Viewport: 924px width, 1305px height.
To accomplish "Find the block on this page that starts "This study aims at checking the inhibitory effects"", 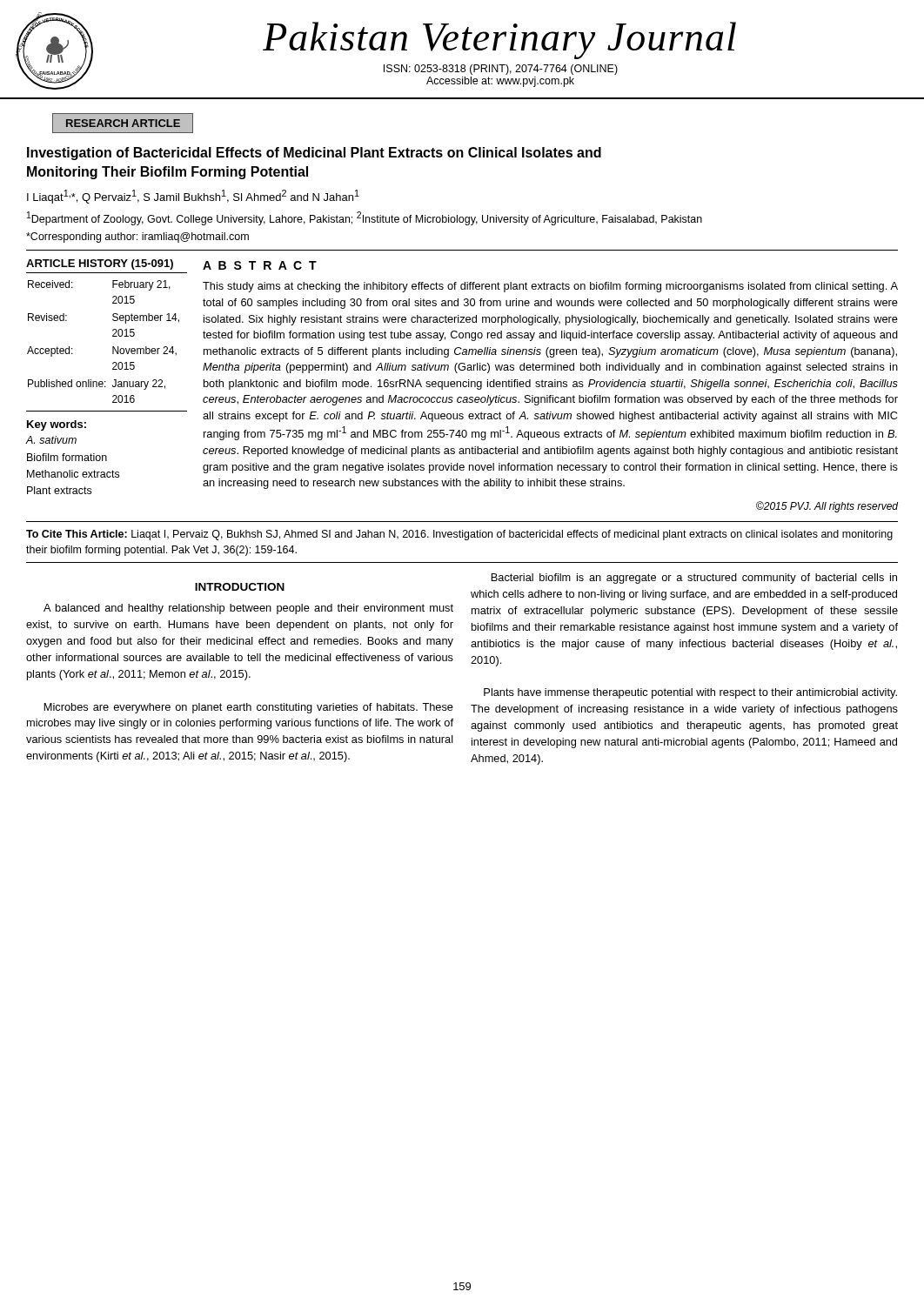I will tap(550, 384).
